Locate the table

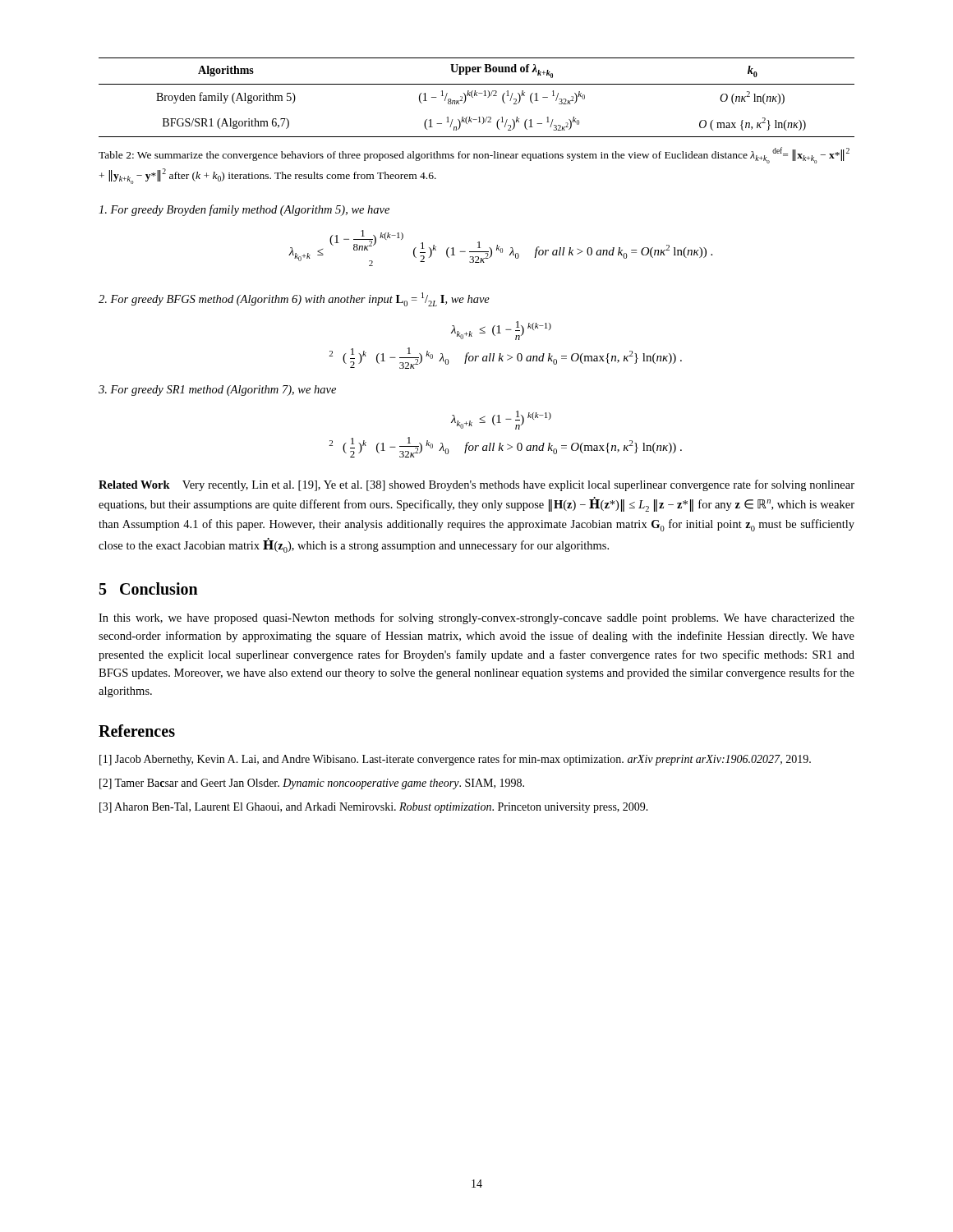pos(476,97)
